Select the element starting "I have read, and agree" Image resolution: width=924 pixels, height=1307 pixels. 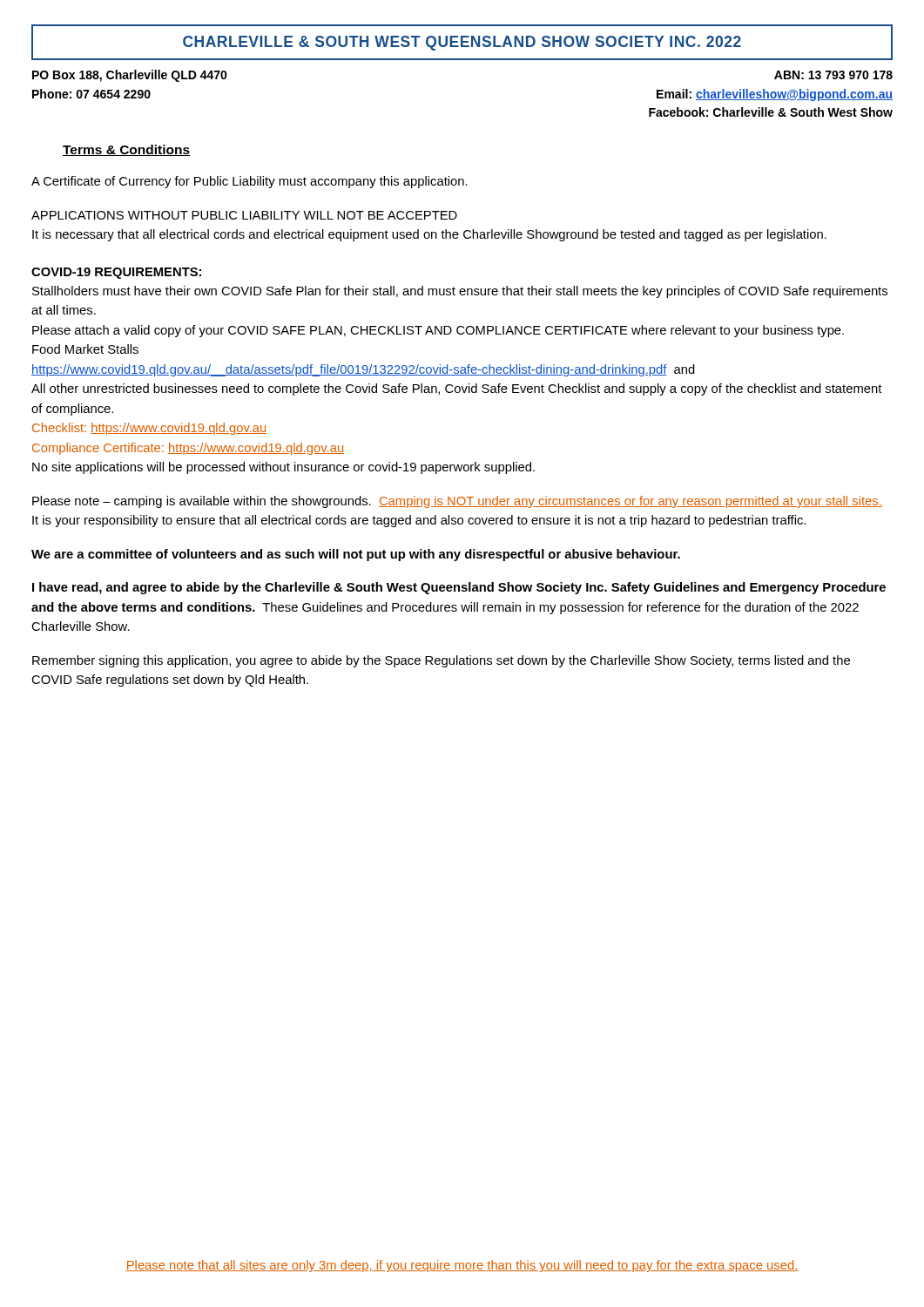[x=459, y=607]
